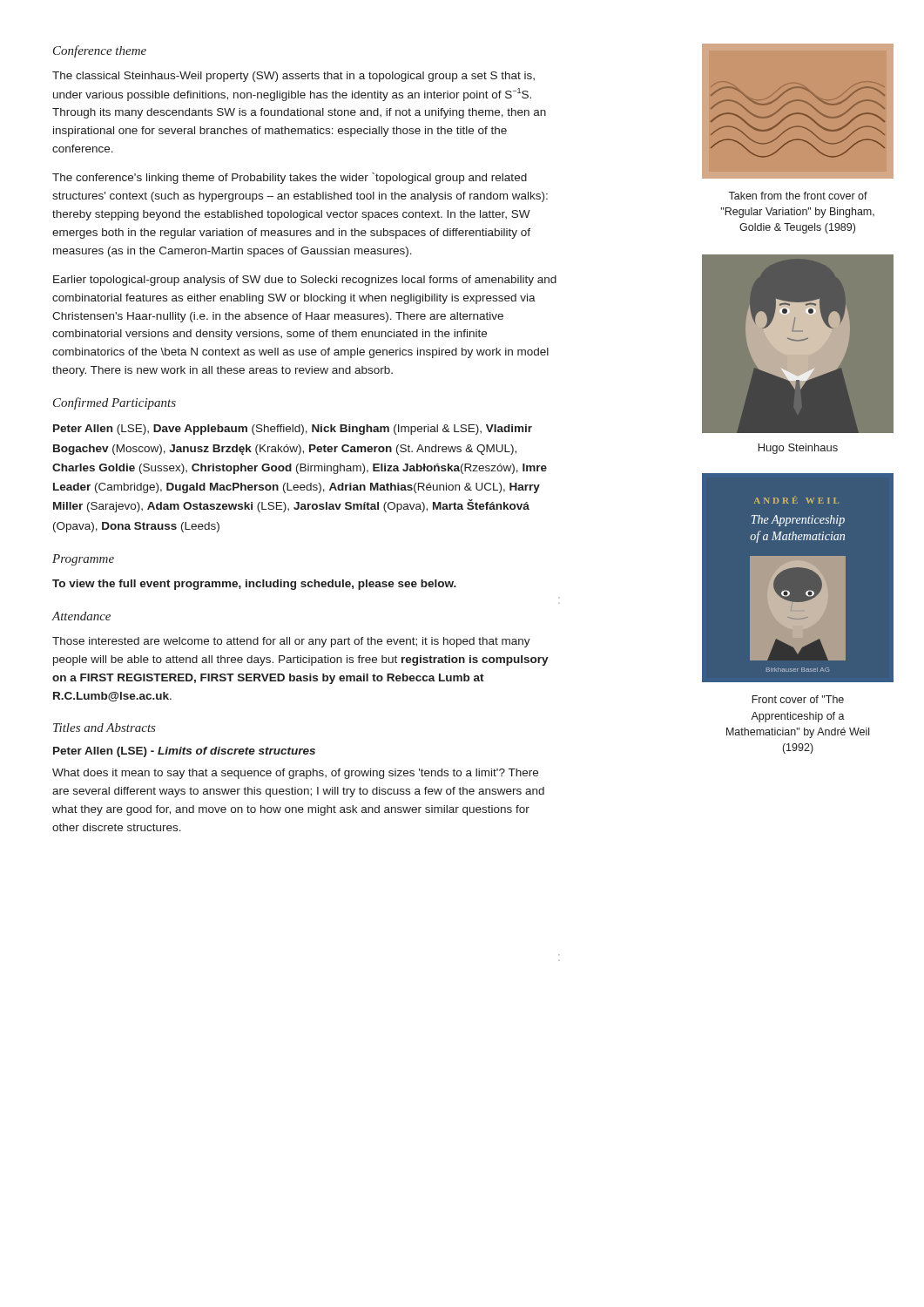Navigate to the block starting "Peter Allen (LSE) - Limits"

click(184, 751)
